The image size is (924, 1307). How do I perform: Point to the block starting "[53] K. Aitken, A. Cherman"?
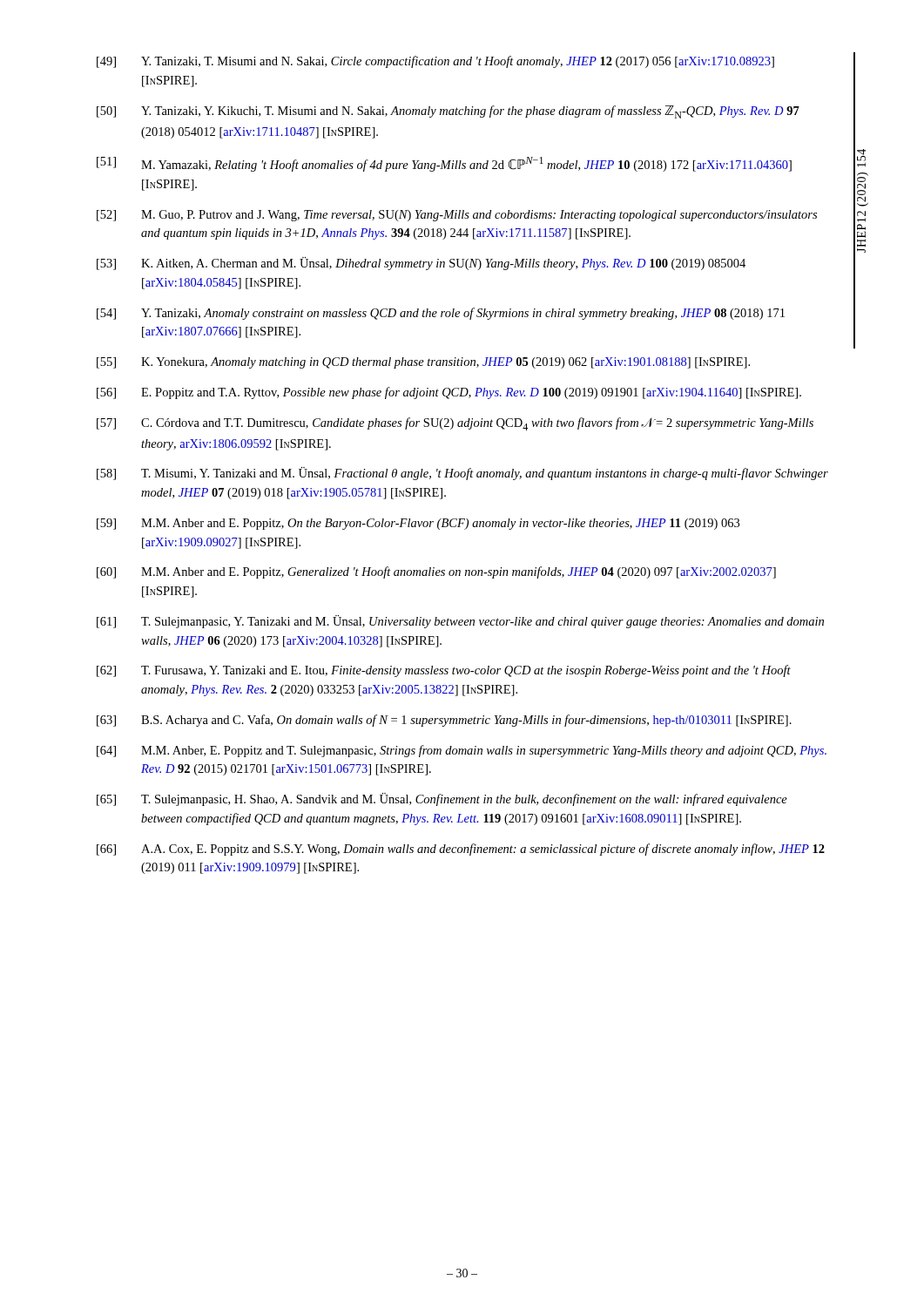462,273
